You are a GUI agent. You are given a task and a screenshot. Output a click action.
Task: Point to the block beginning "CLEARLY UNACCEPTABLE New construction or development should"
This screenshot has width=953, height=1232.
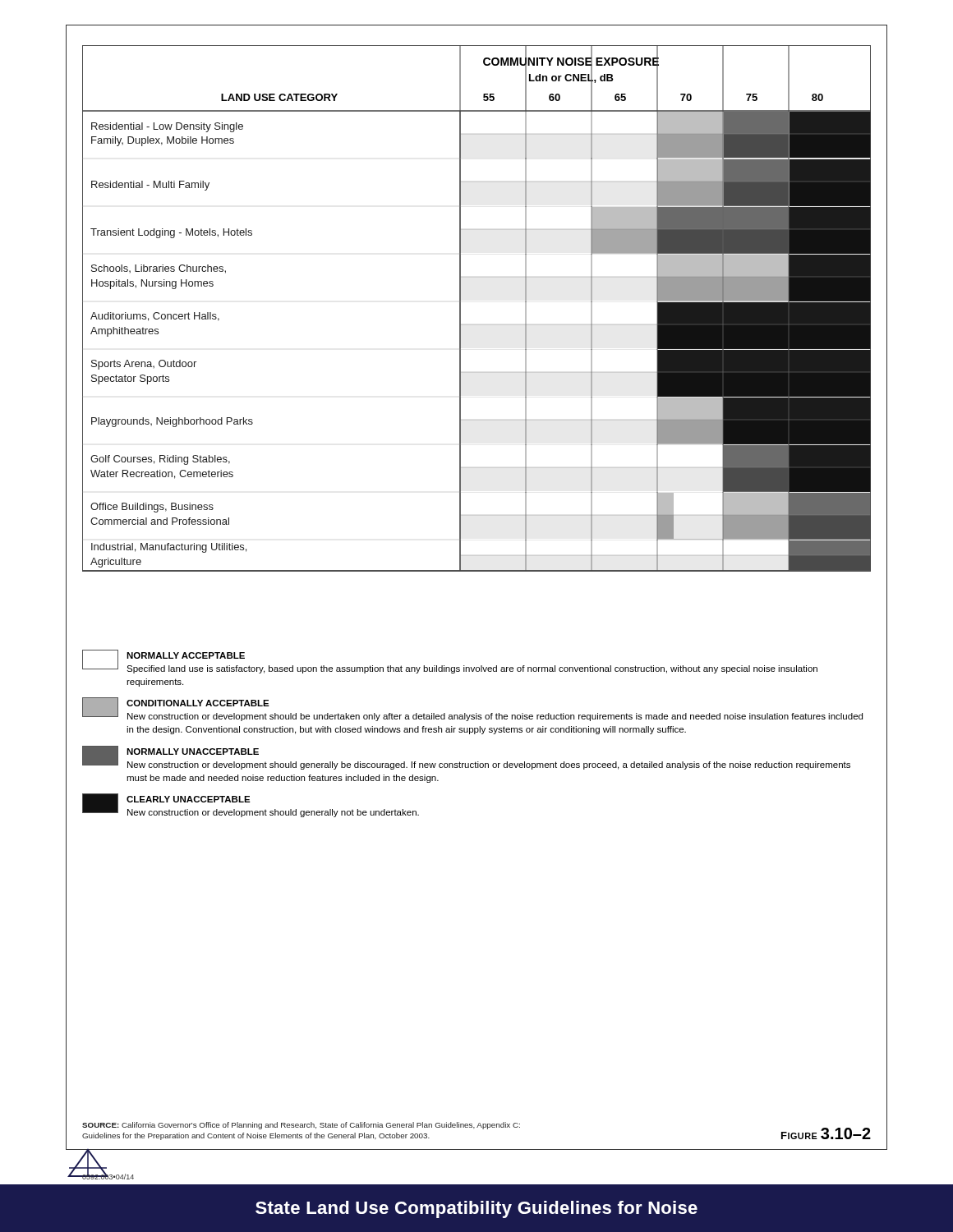tap(251, 806)
